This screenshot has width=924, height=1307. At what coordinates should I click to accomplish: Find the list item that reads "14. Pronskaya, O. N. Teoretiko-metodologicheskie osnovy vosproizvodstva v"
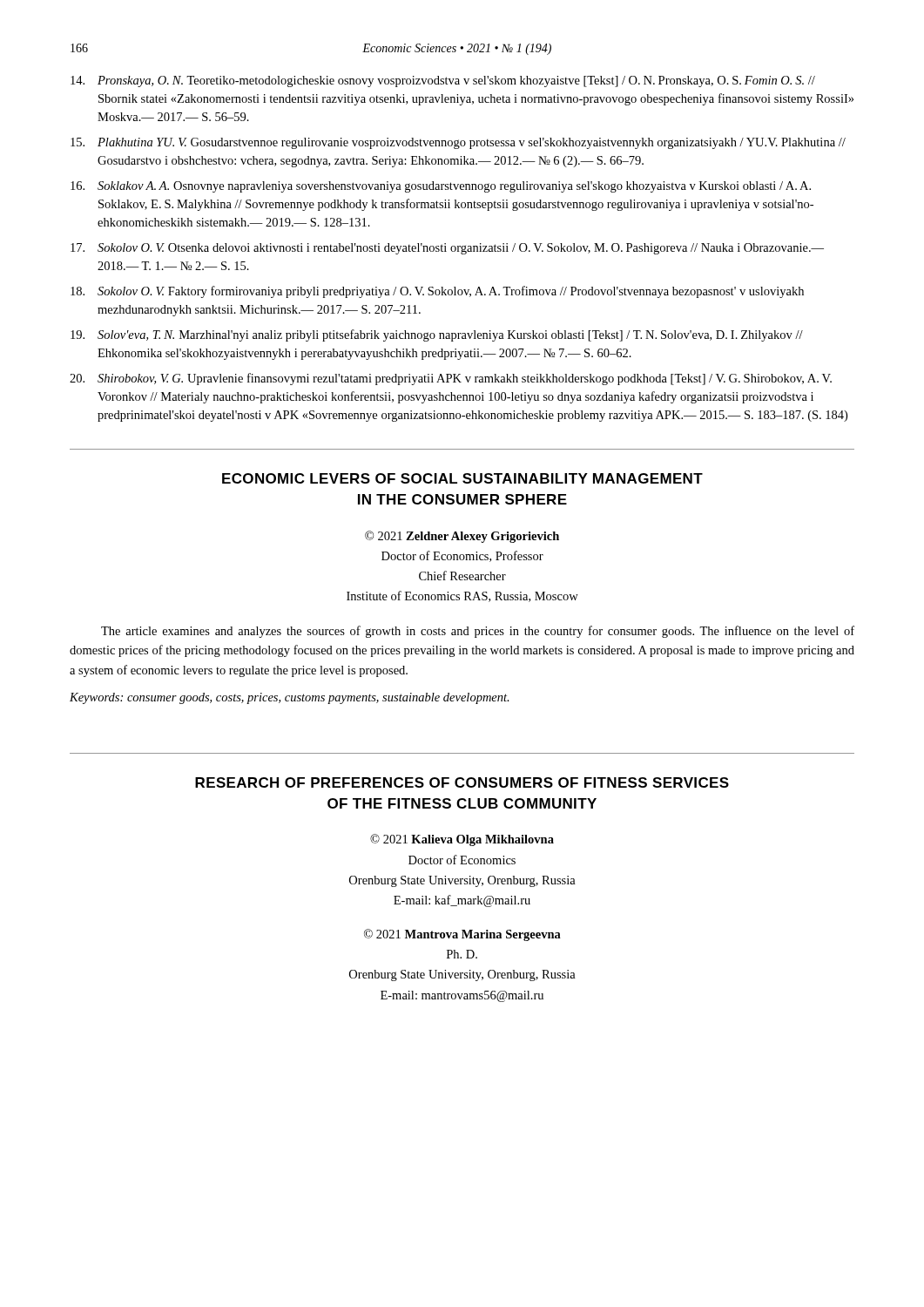[x=462, y=99]
